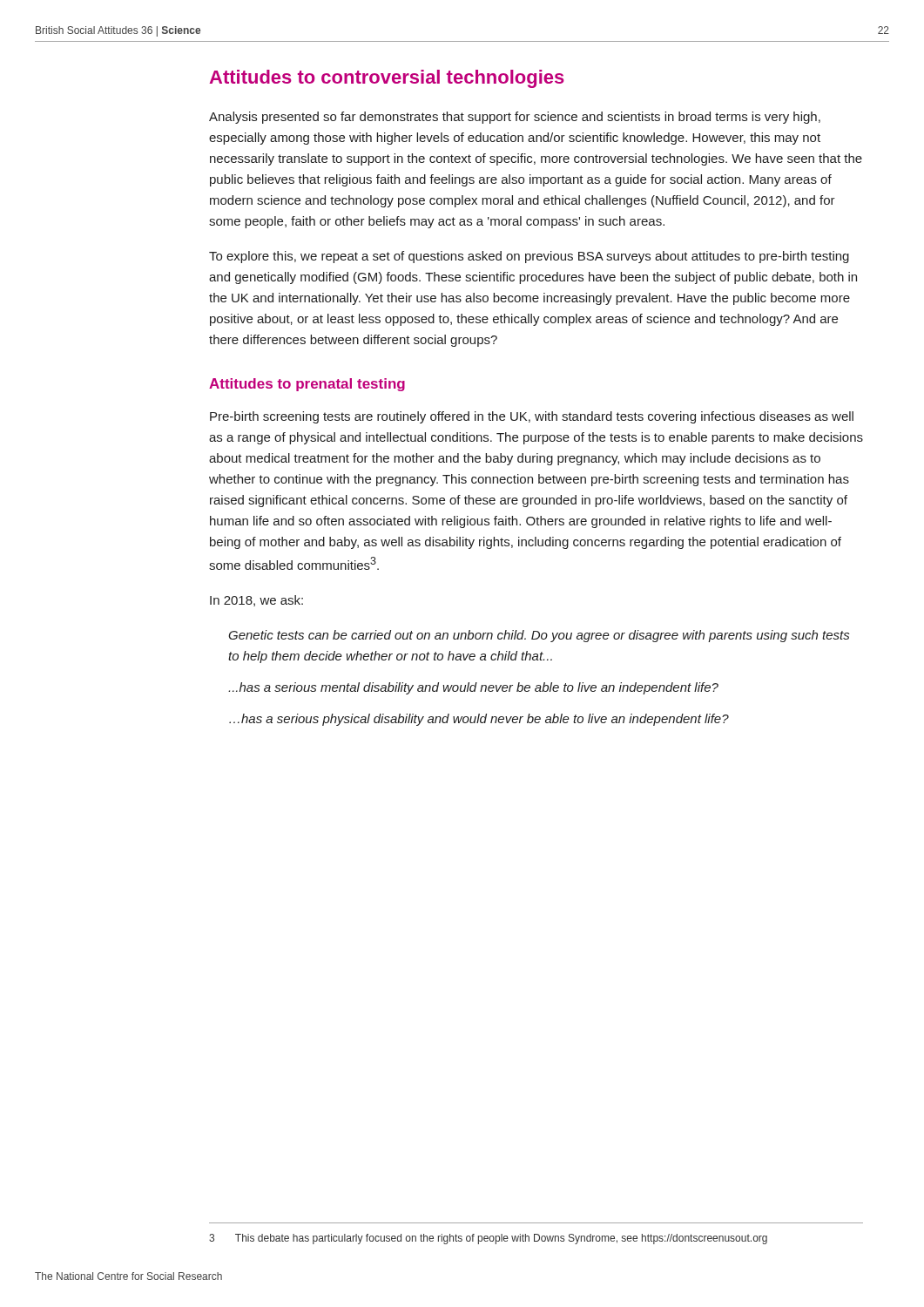The height and width of the screenshot is (1307, 924).
Task: Locate the title with the text "Attitudes to controversial technologies"
Action: [387, 77]
